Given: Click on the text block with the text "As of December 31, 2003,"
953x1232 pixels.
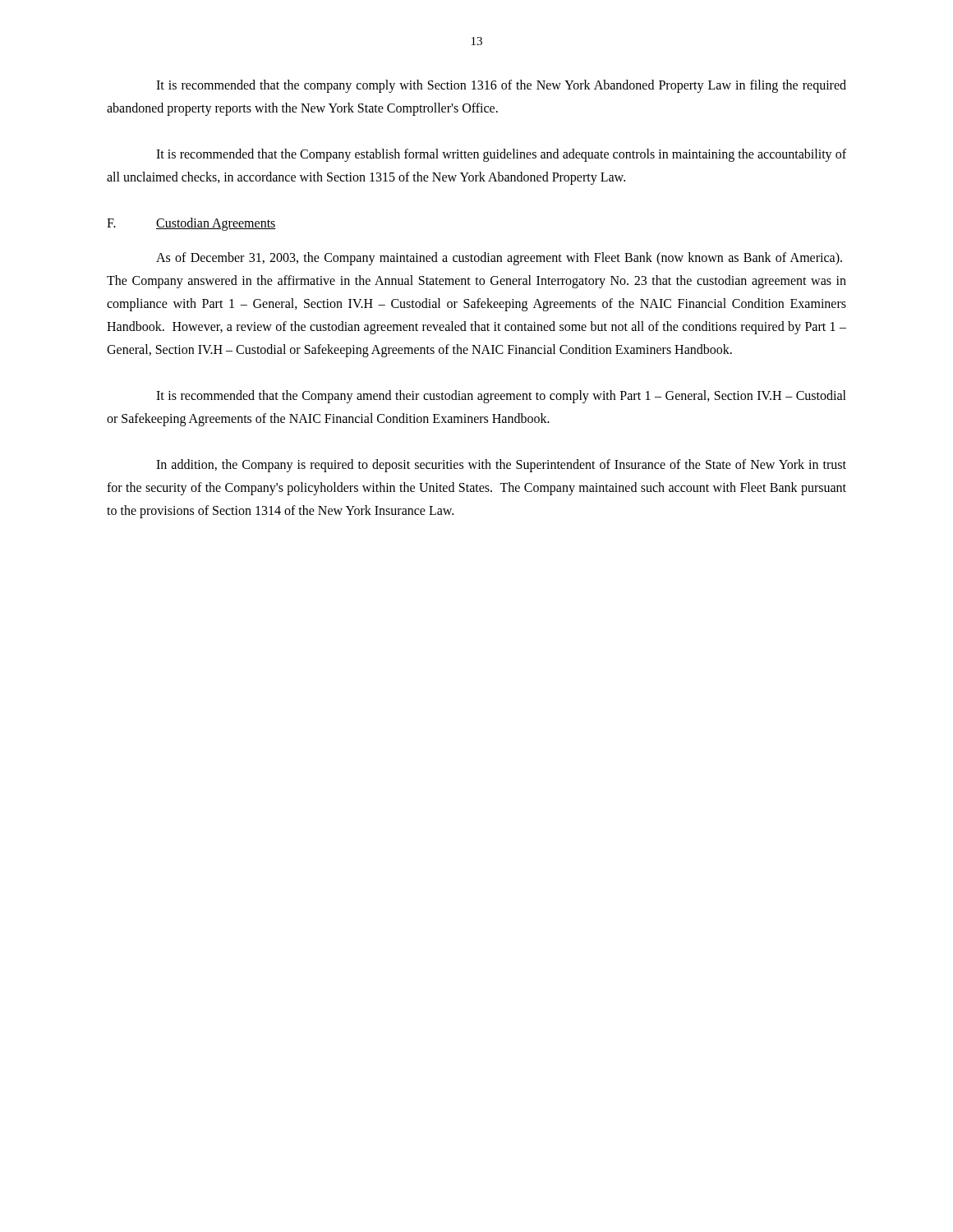Looking at the screenshot, I should [476, 303].
